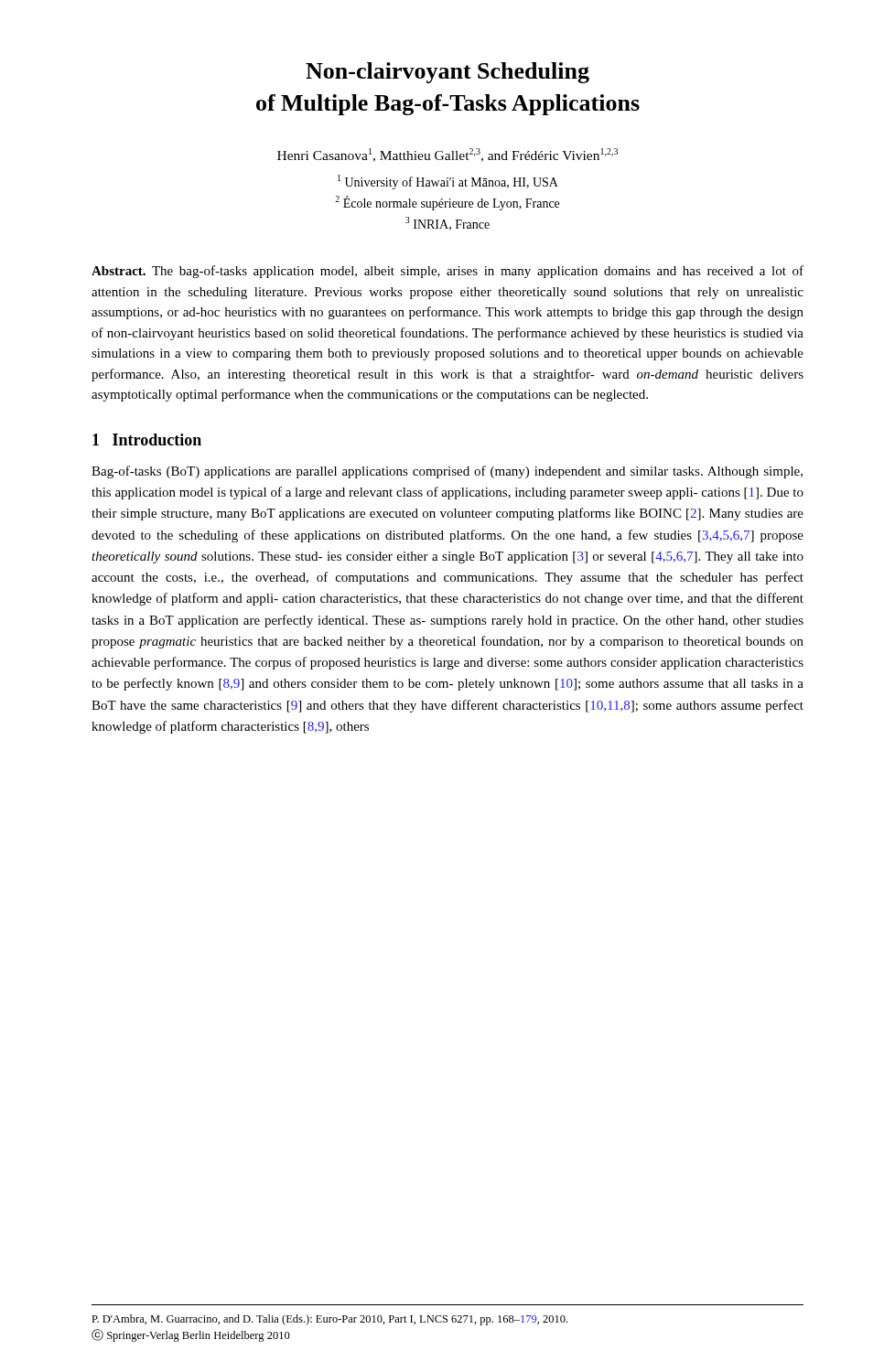Screen dimensions: 1372x895
Task: Where is the passage that starts "Bag-of-tasks (BoT) applications are parallel applications"?
Action: [448, 598]
